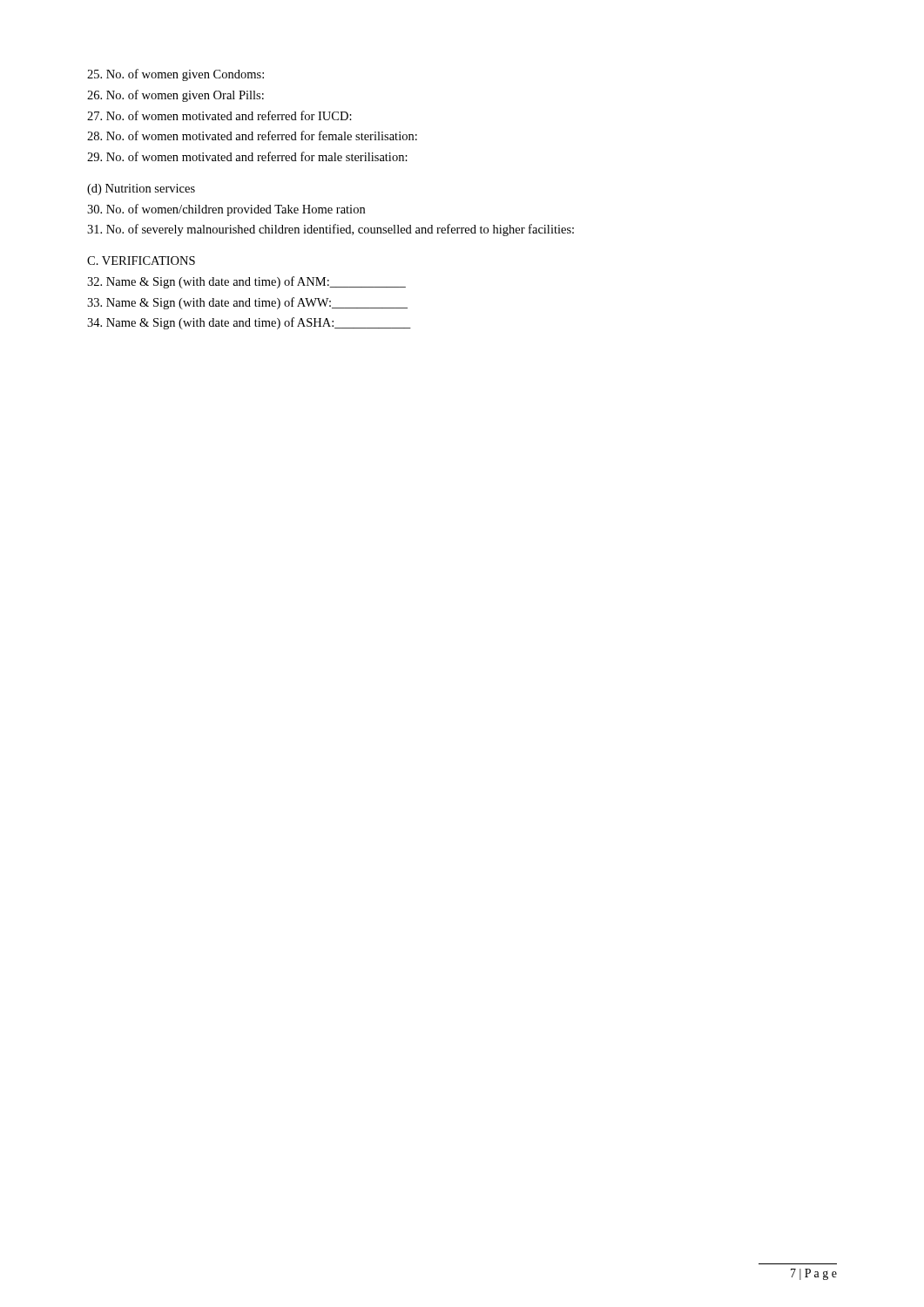Point to the element starting "30. No. of women/children provided Take"
924x1307 pixels.
(x=226, y=209)
